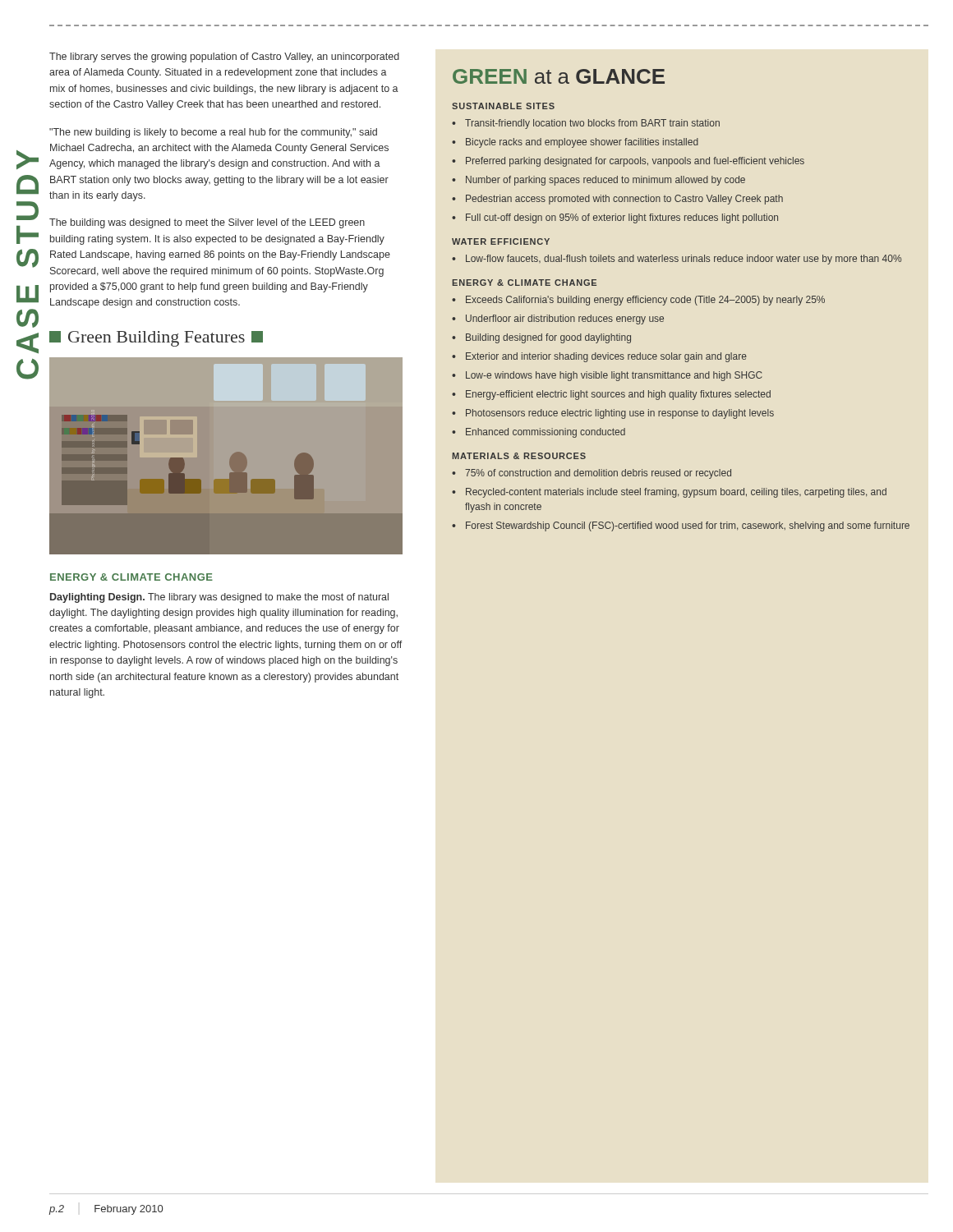Select the section header that says "WATER EFFICIENCY"

pyautogui.click(x=501, y=241)
